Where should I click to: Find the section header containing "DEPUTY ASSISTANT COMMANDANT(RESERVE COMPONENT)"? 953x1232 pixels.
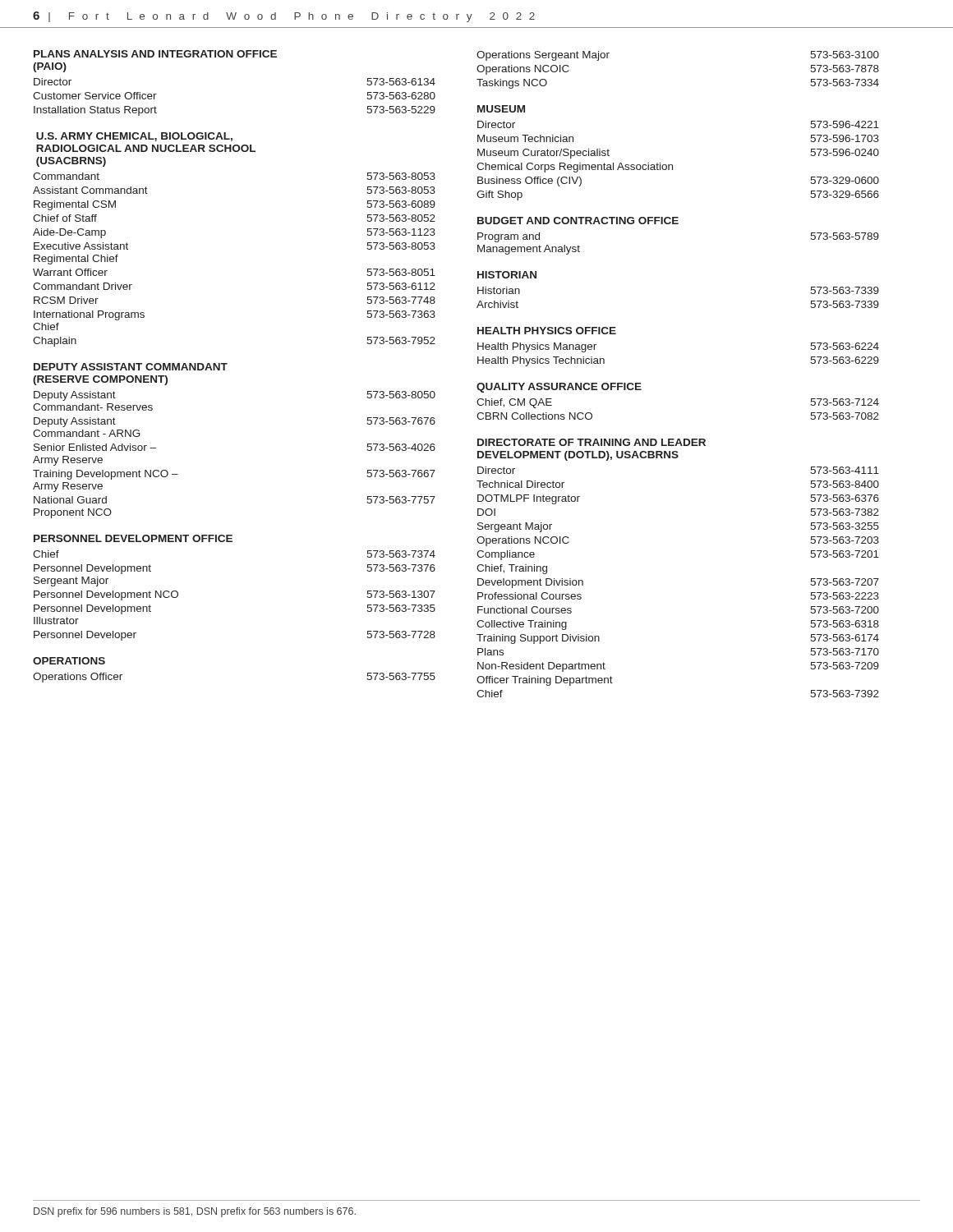pos(130,373)
